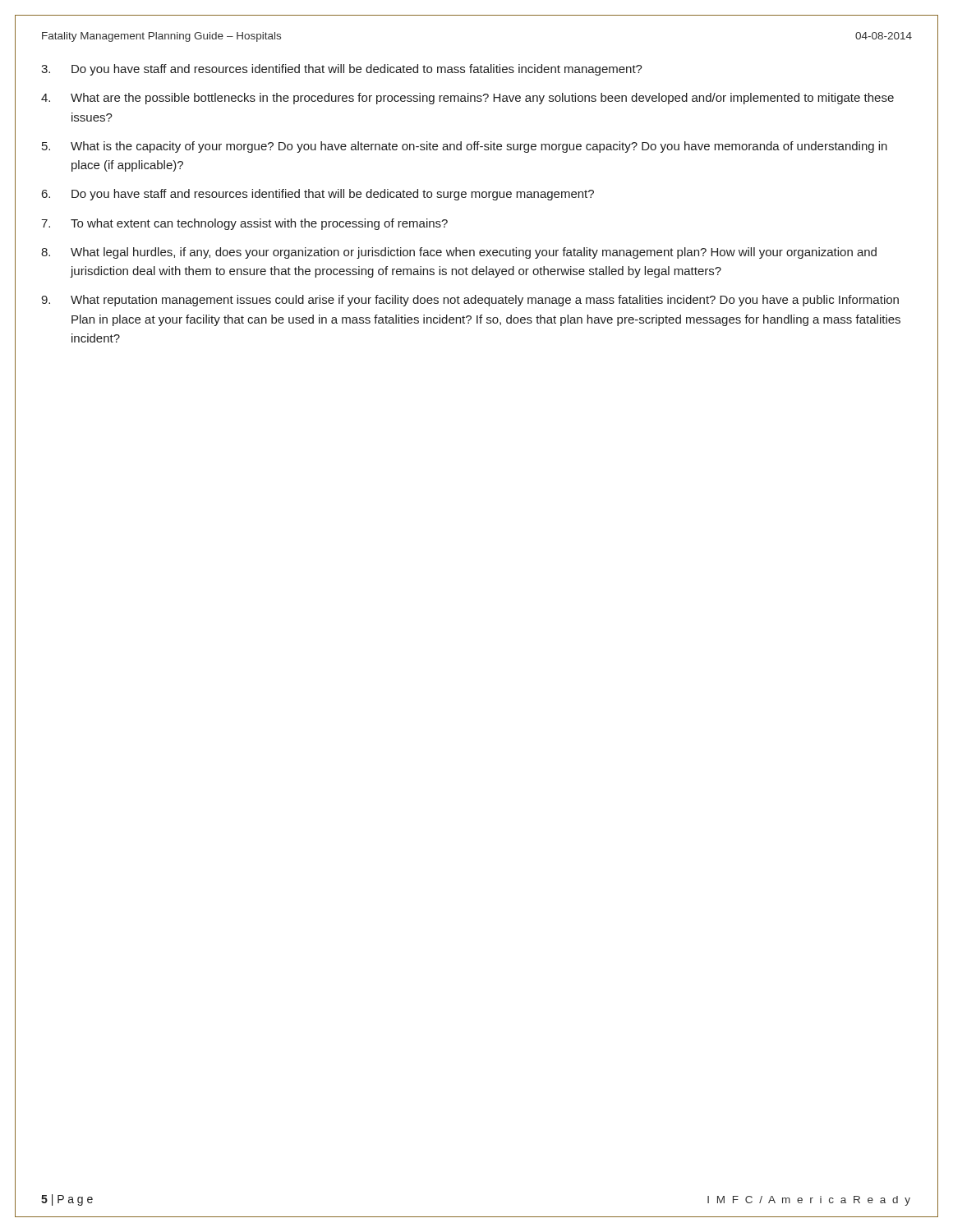Image resolution: width=953 pixels, height=1232 pixels.
Task: Click on the list item that reads "3. Do you have staff and resources"
Action: pos(476,69)
